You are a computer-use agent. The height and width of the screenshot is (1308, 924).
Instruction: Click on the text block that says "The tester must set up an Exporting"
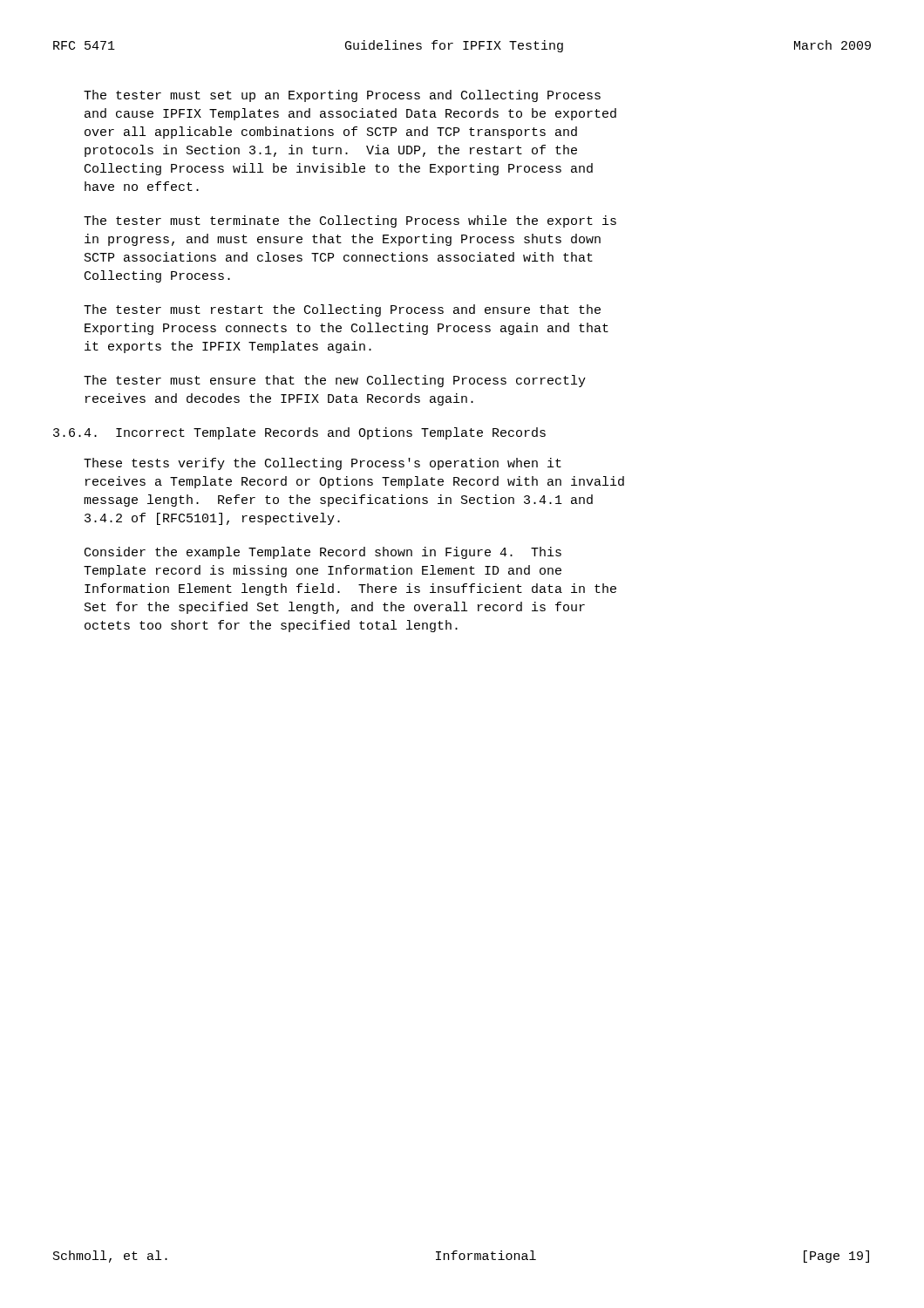point(350,142)
